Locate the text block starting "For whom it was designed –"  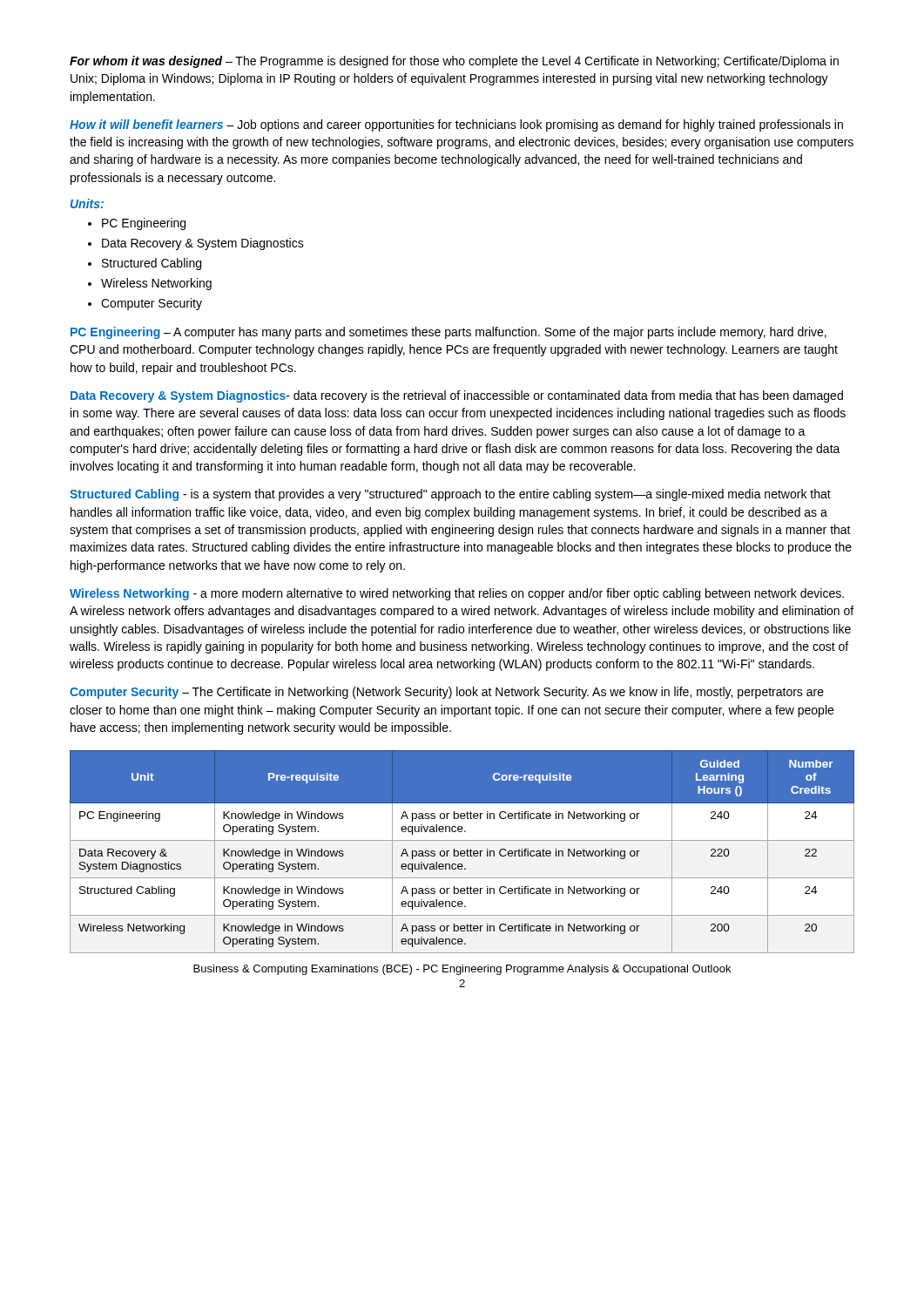pos(454,79)
